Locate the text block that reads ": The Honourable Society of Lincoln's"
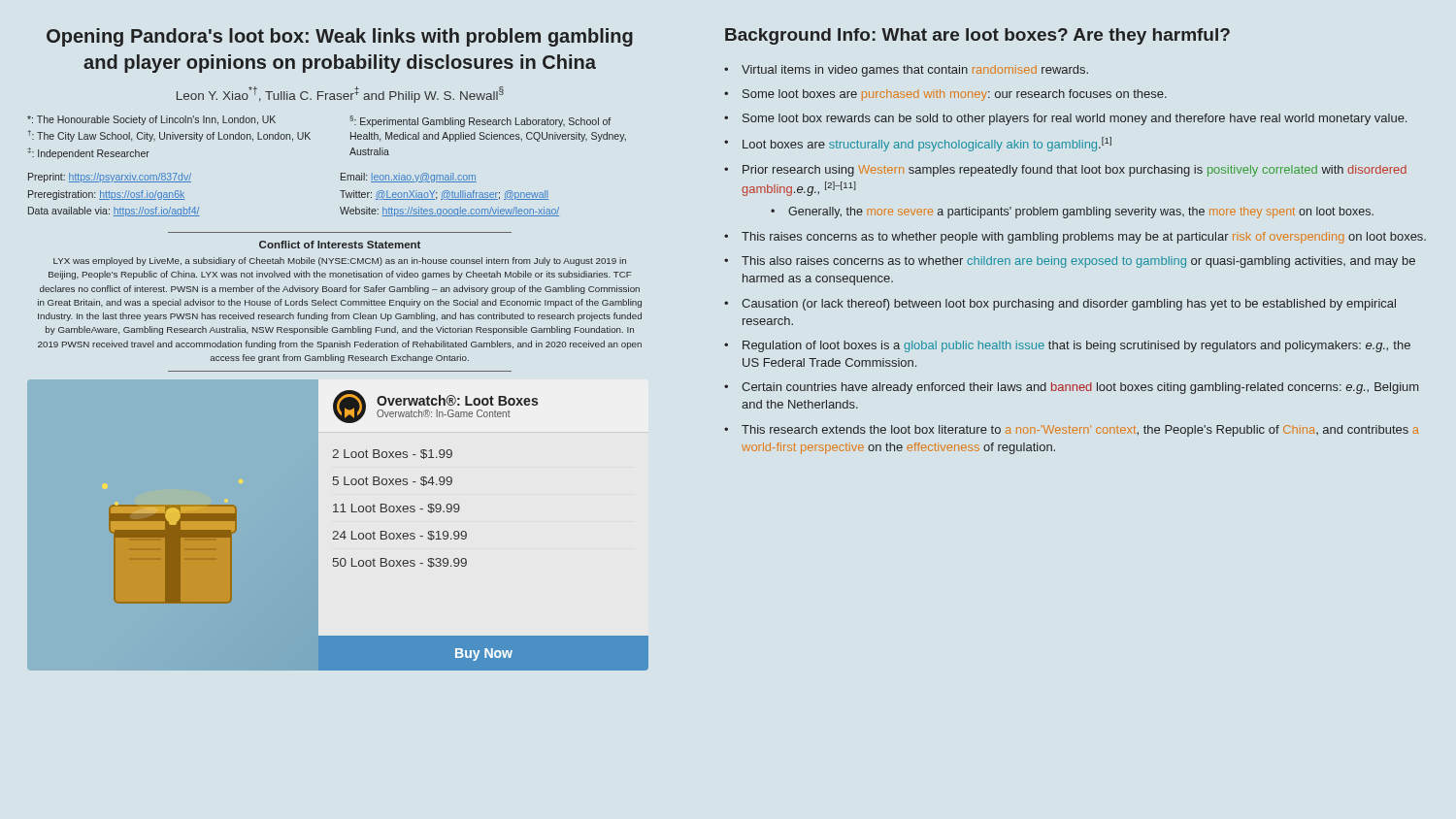The width and height of the screenshot is (1456, 819). [340, 136]
